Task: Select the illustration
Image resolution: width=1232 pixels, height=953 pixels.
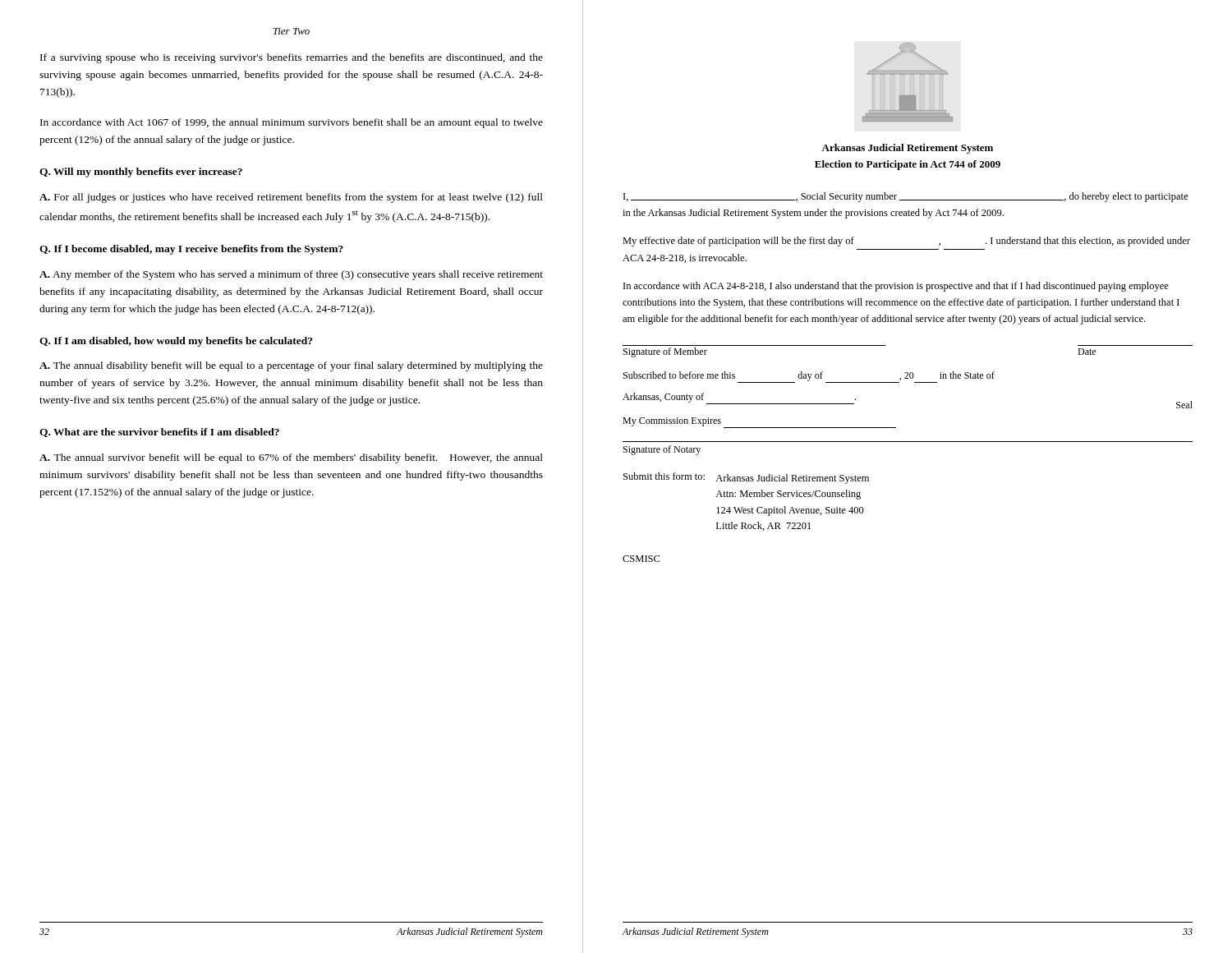Action: pos(908,86)
